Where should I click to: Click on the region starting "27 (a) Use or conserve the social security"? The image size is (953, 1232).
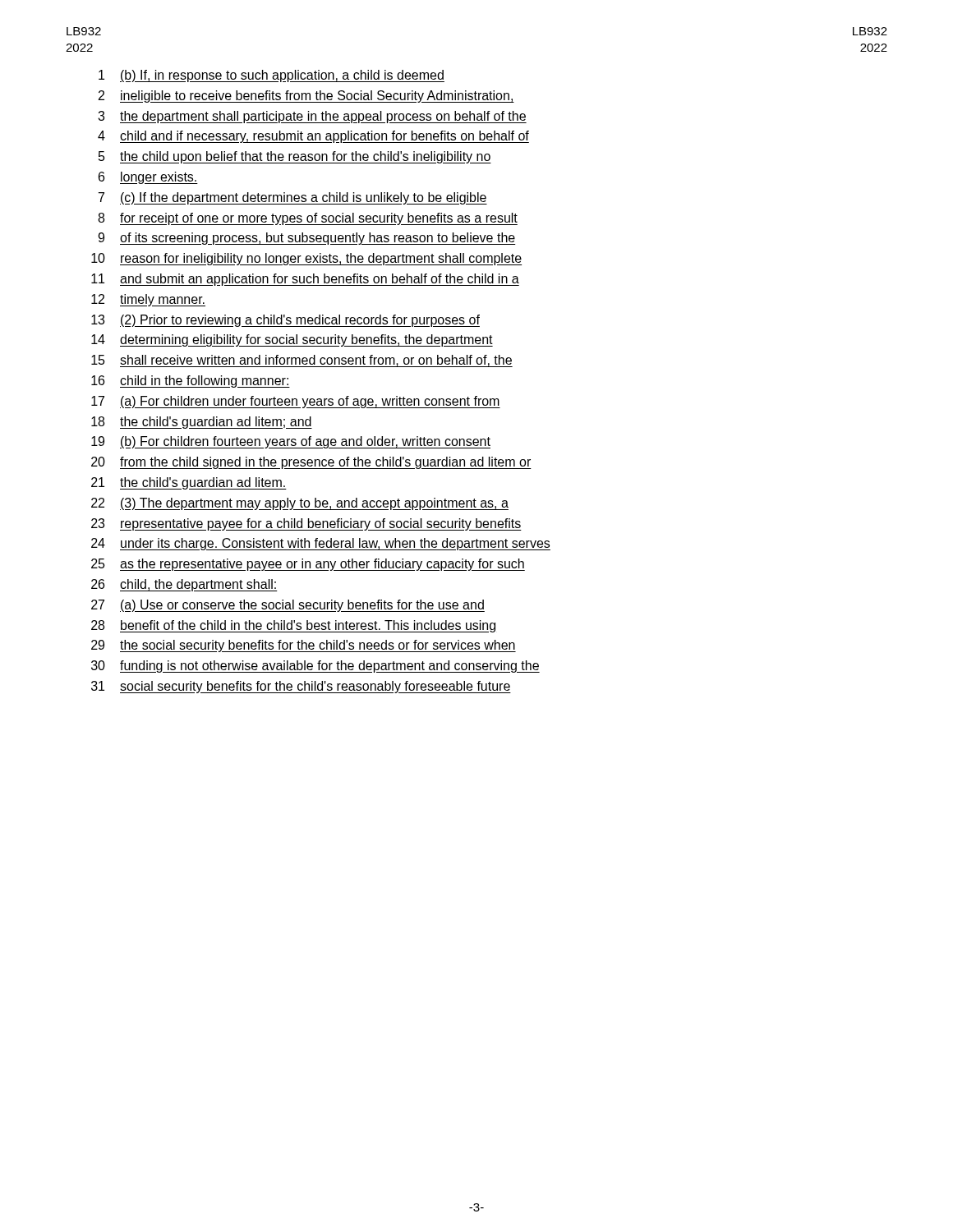476,605
